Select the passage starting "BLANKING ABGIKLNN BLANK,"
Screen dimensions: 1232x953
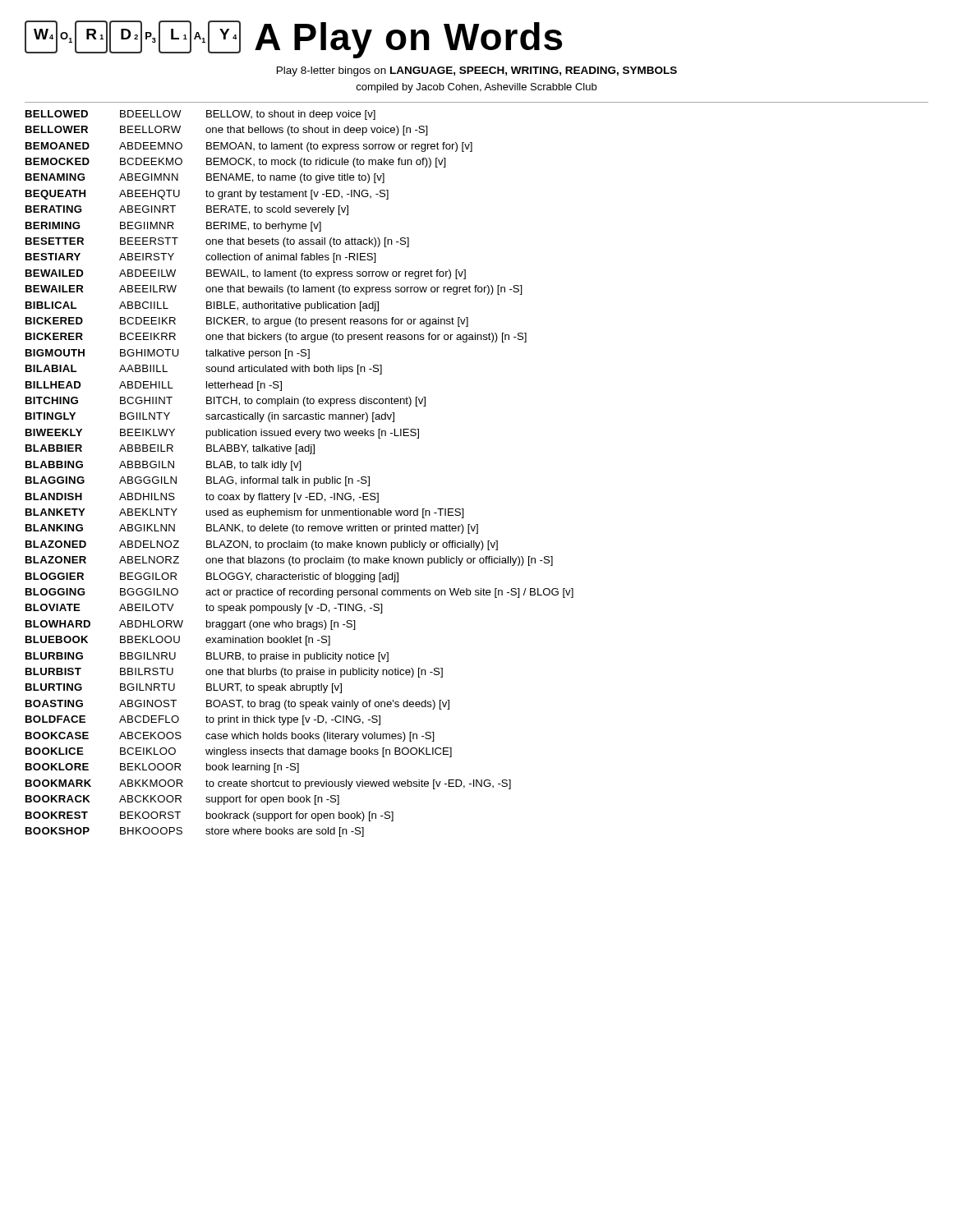476,528
